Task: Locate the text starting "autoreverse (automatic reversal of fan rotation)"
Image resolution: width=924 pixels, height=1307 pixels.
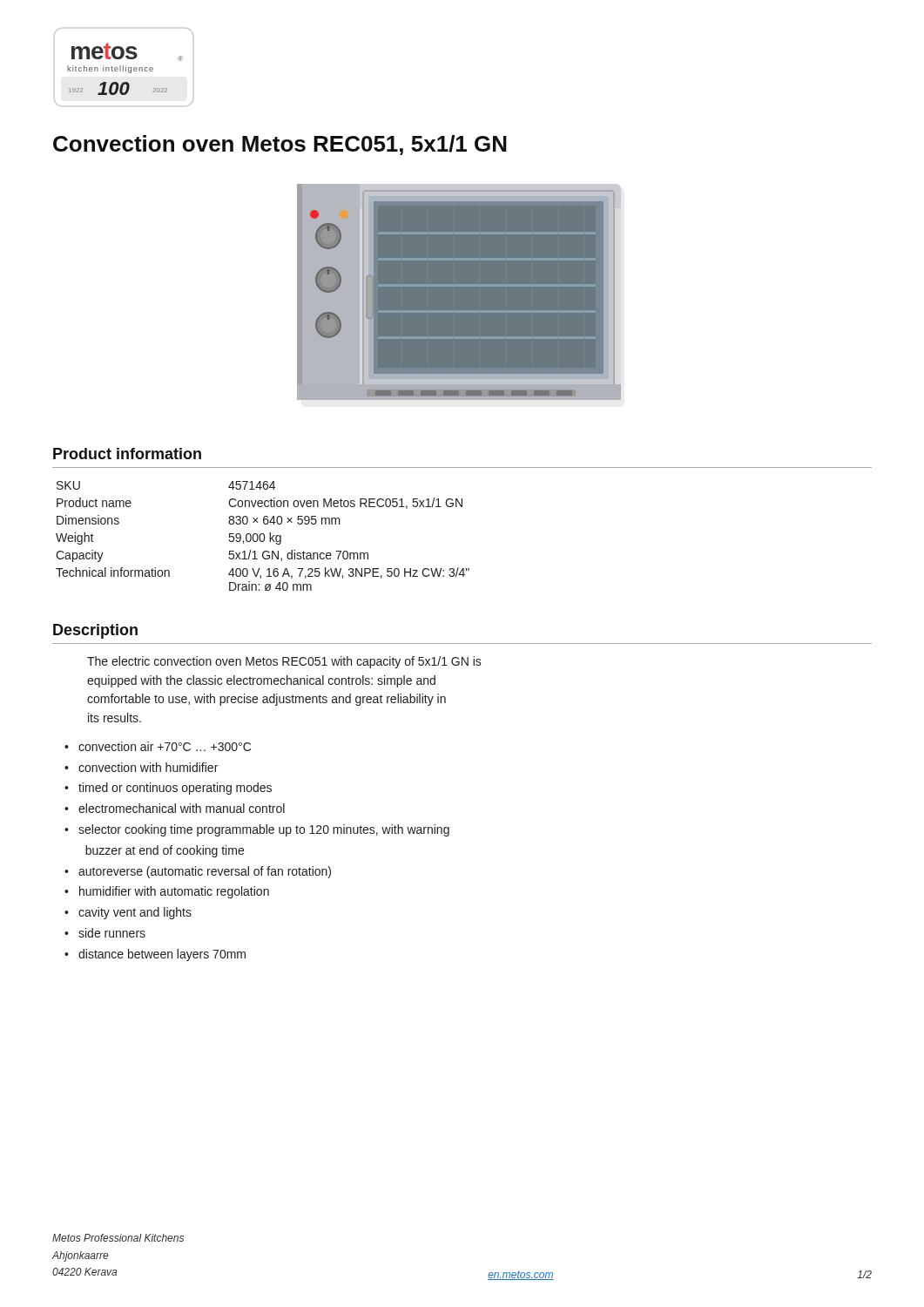Action: coord(205,871)
